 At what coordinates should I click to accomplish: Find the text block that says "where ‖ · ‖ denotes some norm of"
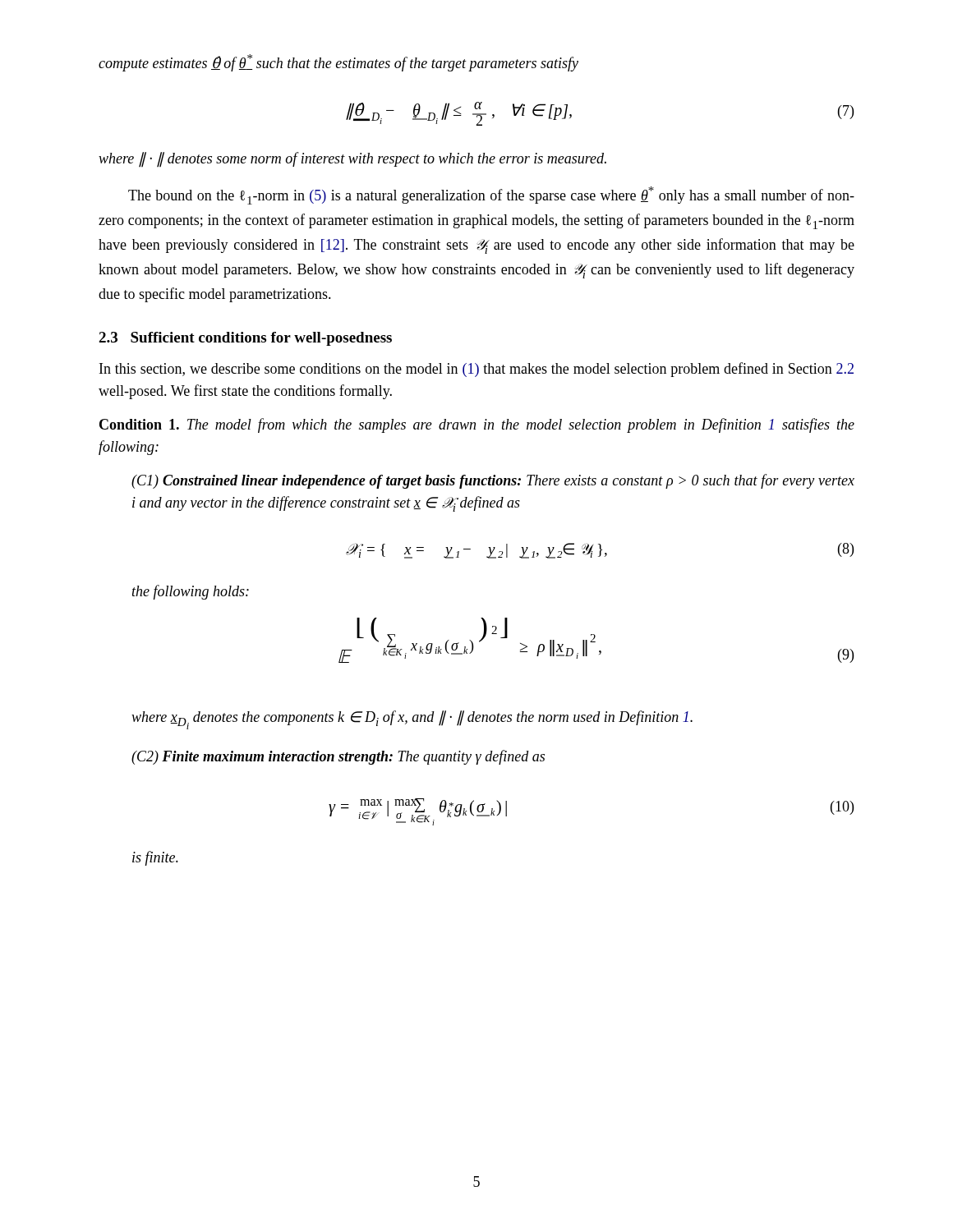(x=476, y=159)
